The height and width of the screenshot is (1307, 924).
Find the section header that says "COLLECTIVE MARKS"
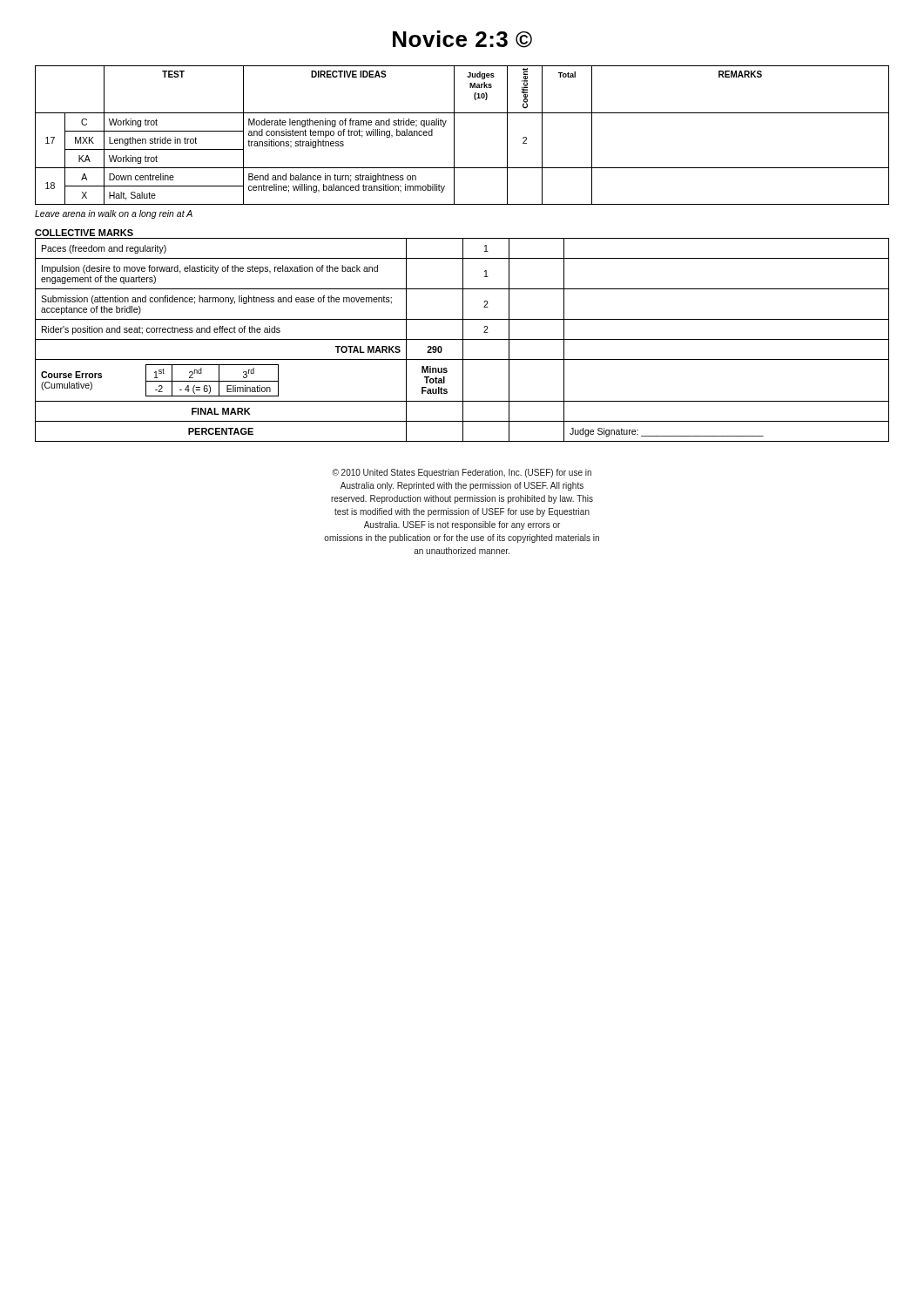coord(84,232)
